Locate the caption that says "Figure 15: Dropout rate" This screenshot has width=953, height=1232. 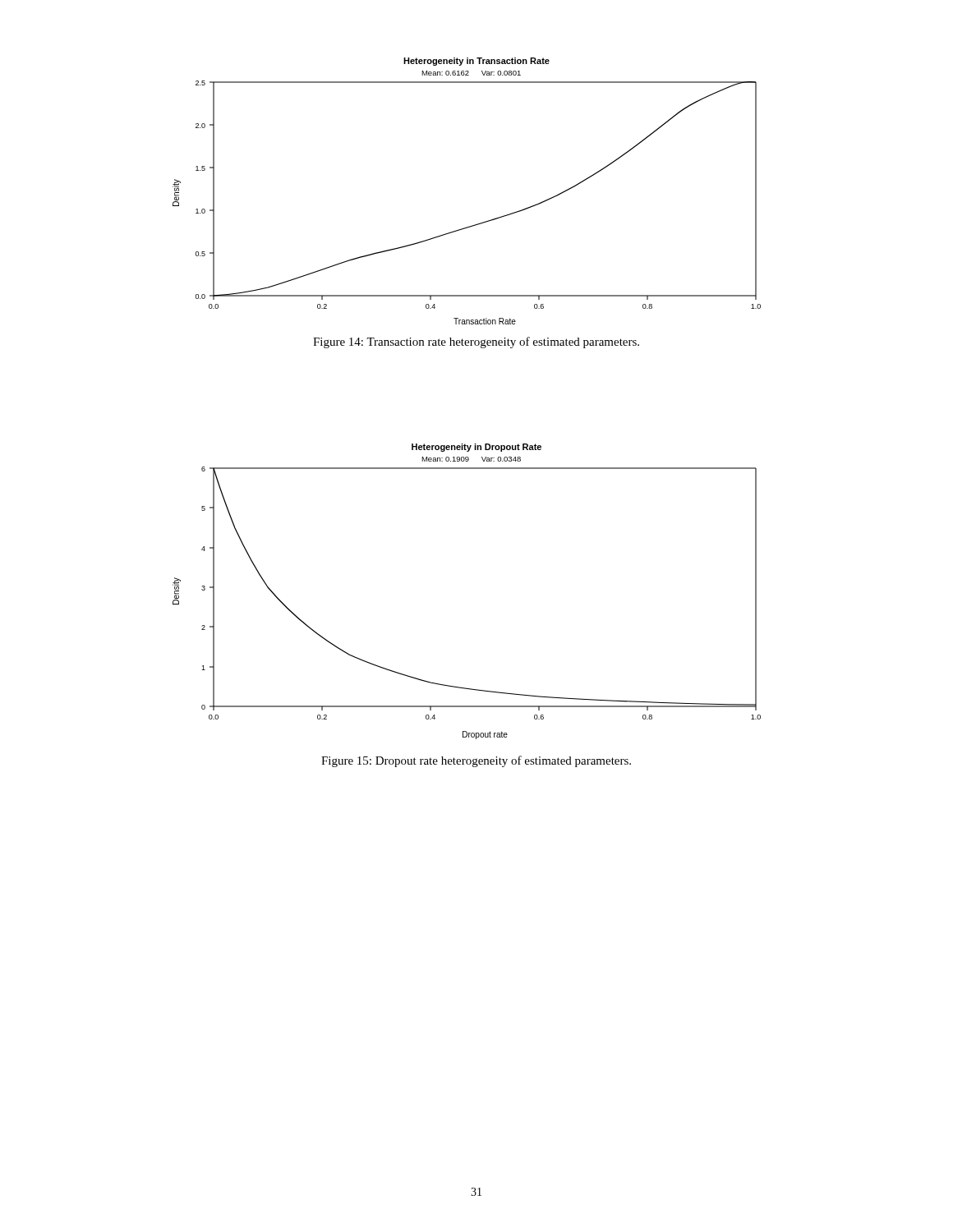(x=476, y=761)
